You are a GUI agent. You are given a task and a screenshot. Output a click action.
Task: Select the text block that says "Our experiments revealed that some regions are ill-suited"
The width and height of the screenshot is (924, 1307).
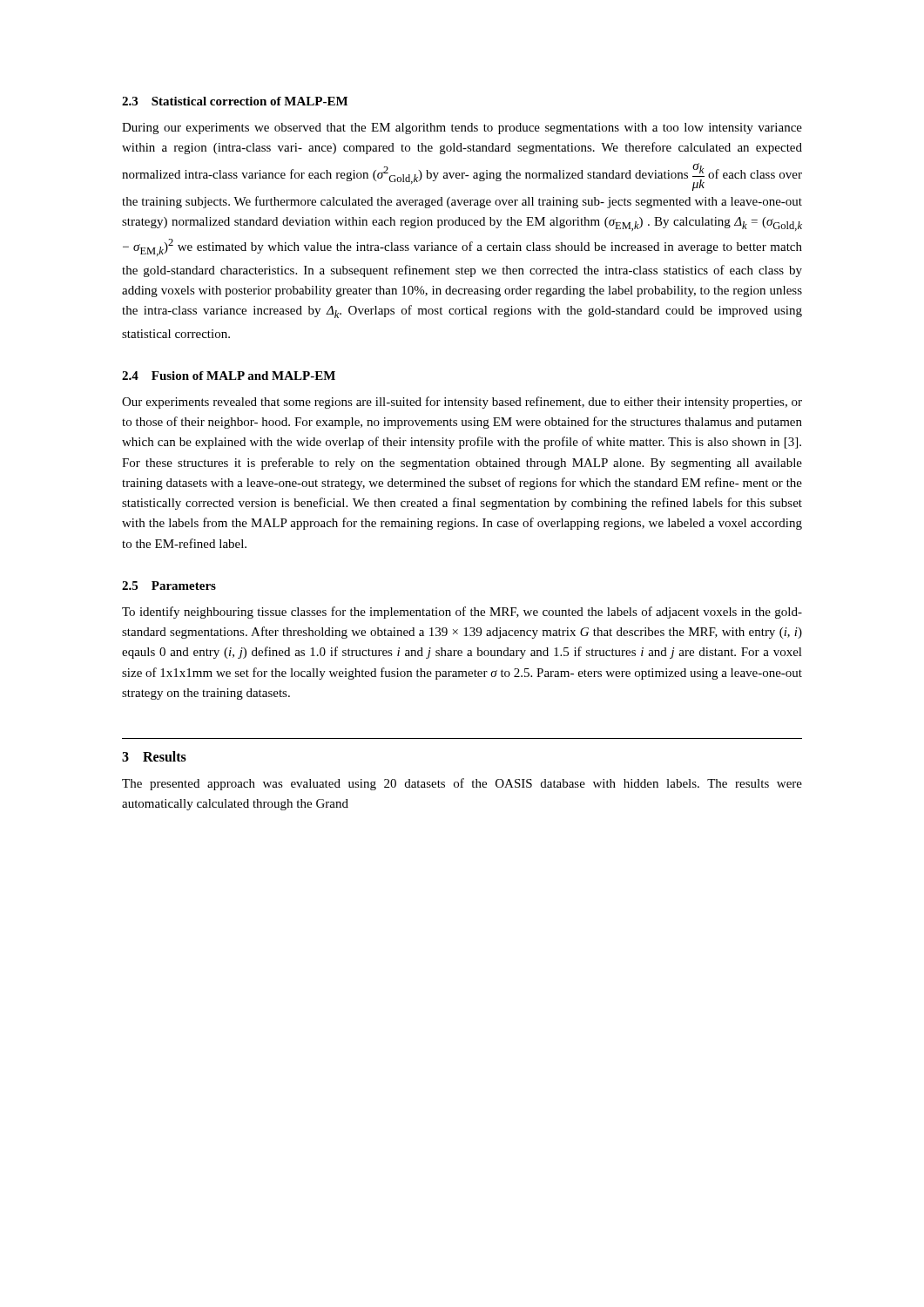(462, 472)
